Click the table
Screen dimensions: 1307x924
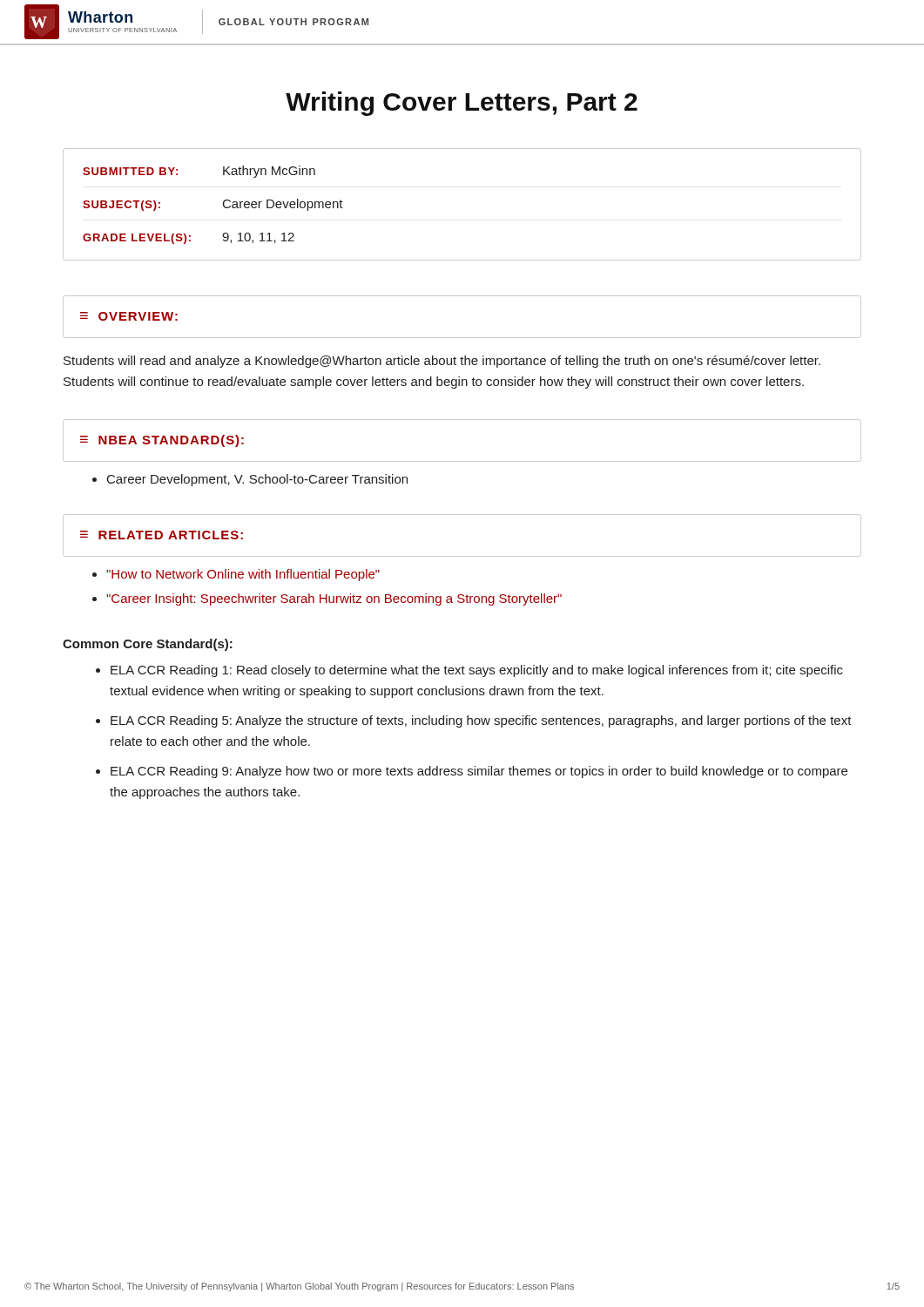point(462,204)
